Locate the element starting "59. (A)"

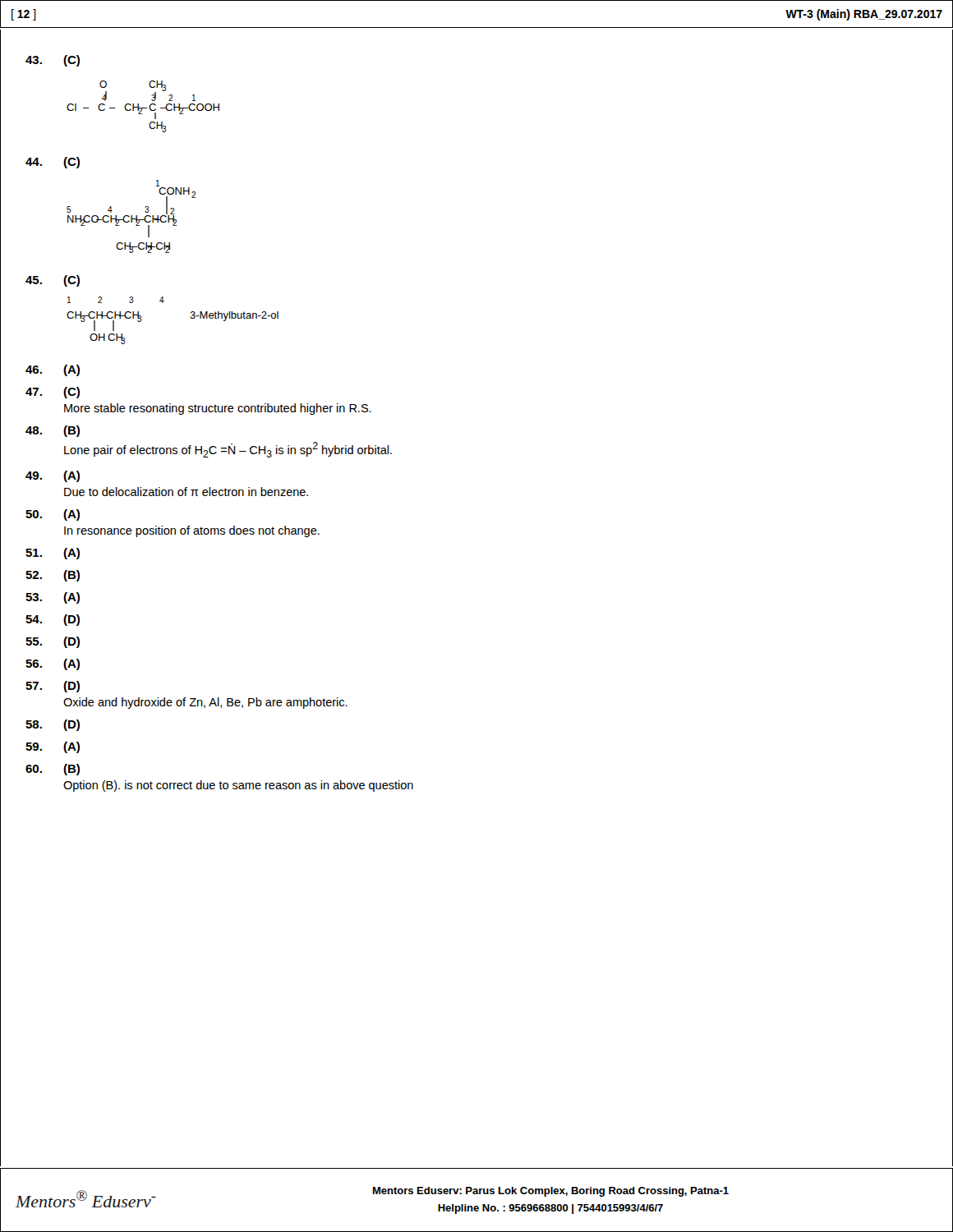tap(53, 746)
